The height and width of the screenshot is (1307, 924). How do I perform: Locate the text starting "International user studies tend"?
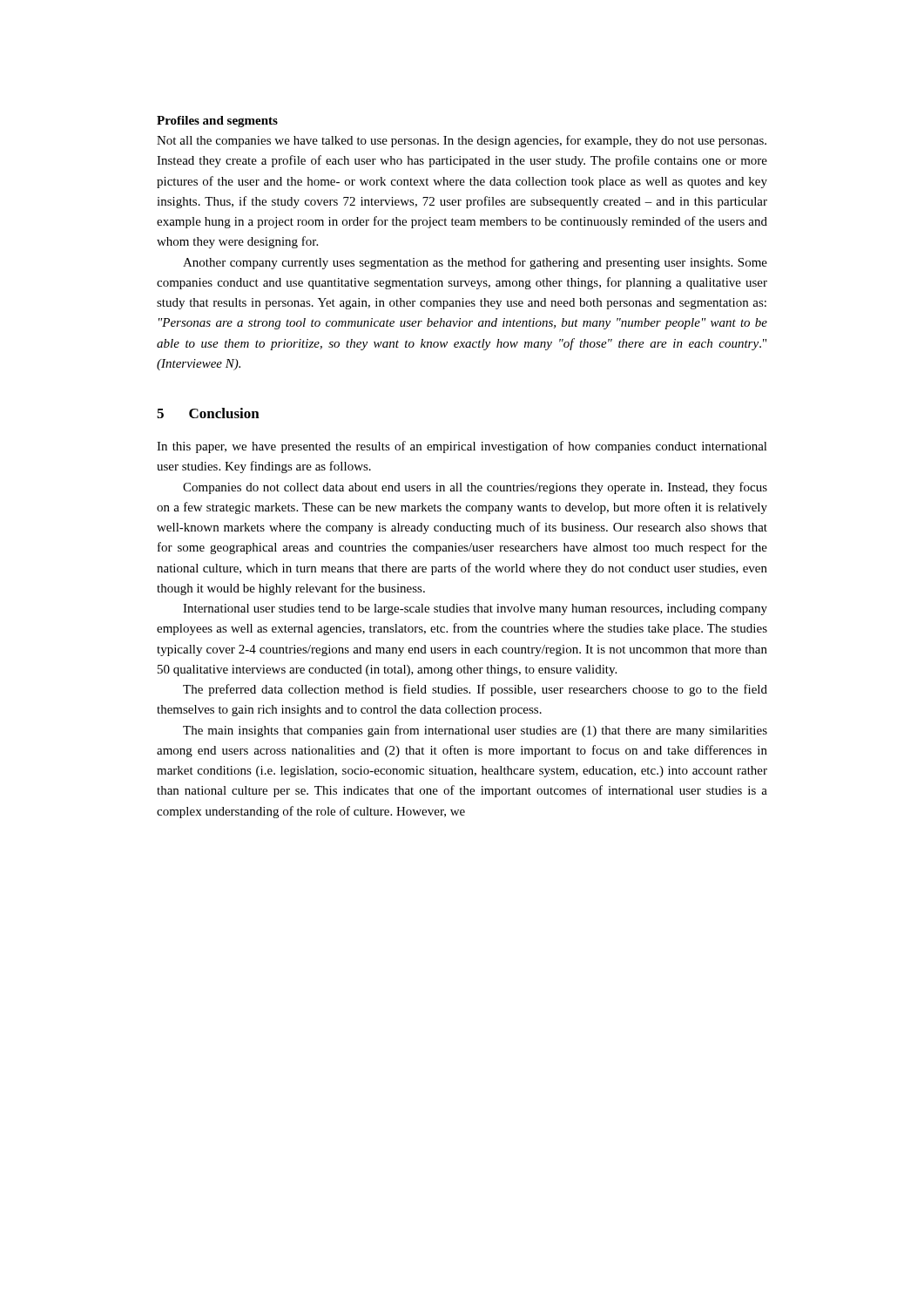(462, 639)
